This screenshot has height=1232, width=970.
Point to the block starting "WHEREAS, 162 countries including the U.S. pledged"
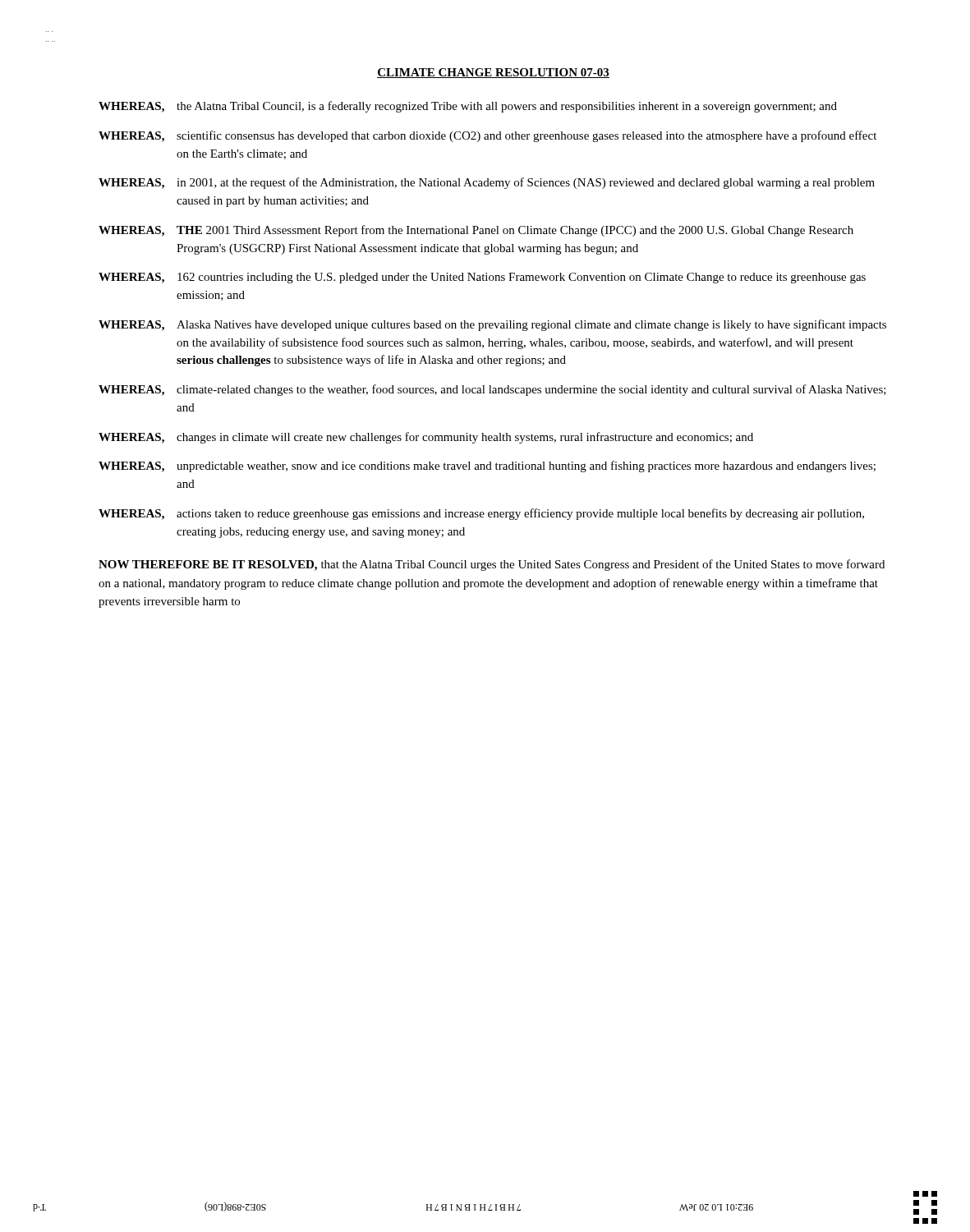point(493,287)
